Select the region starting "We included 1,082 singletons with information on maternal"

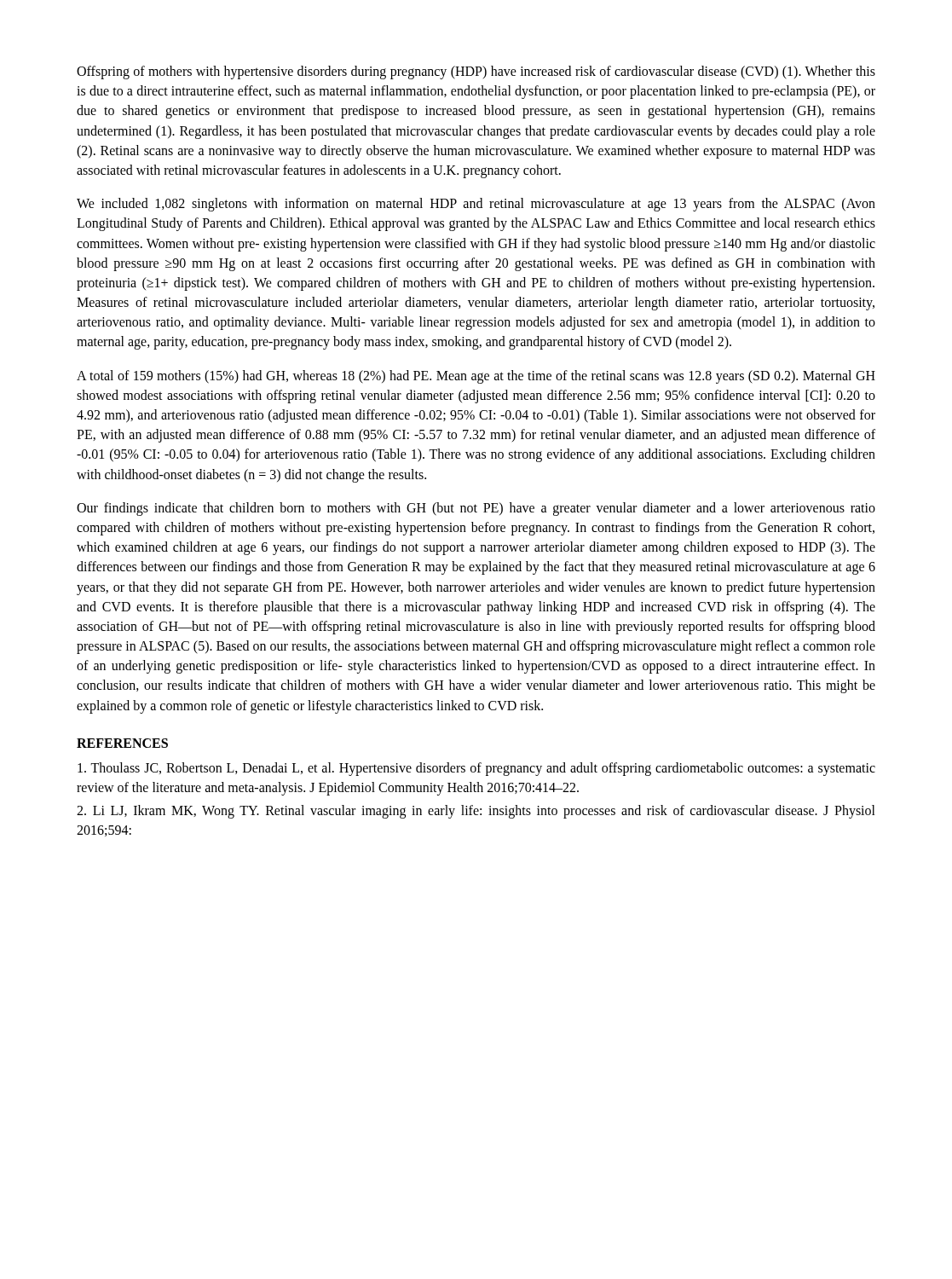pyautogui.click(x=476, y=273)
